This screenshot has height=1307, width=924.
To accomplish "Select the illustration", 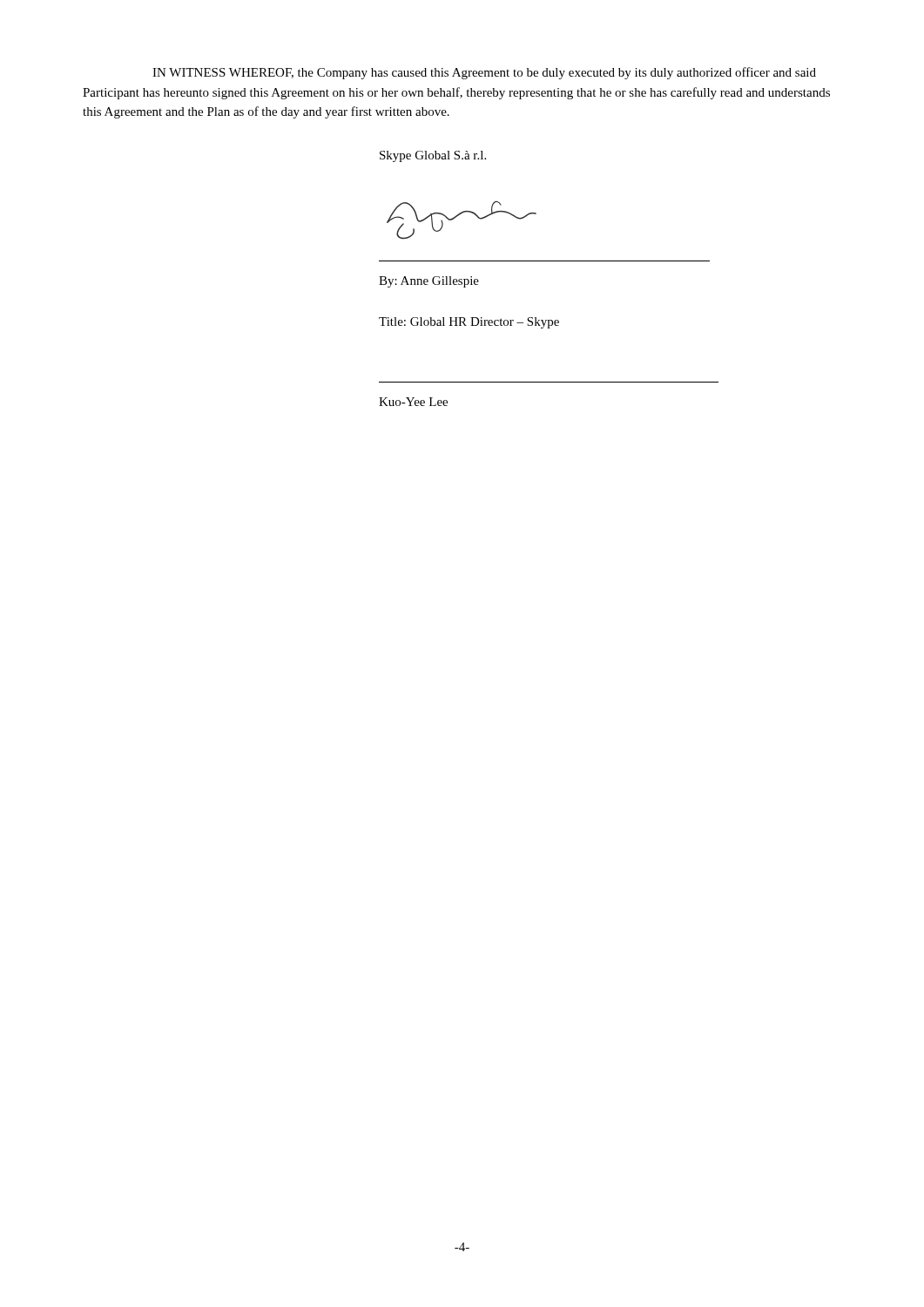I will click(610, 215).
